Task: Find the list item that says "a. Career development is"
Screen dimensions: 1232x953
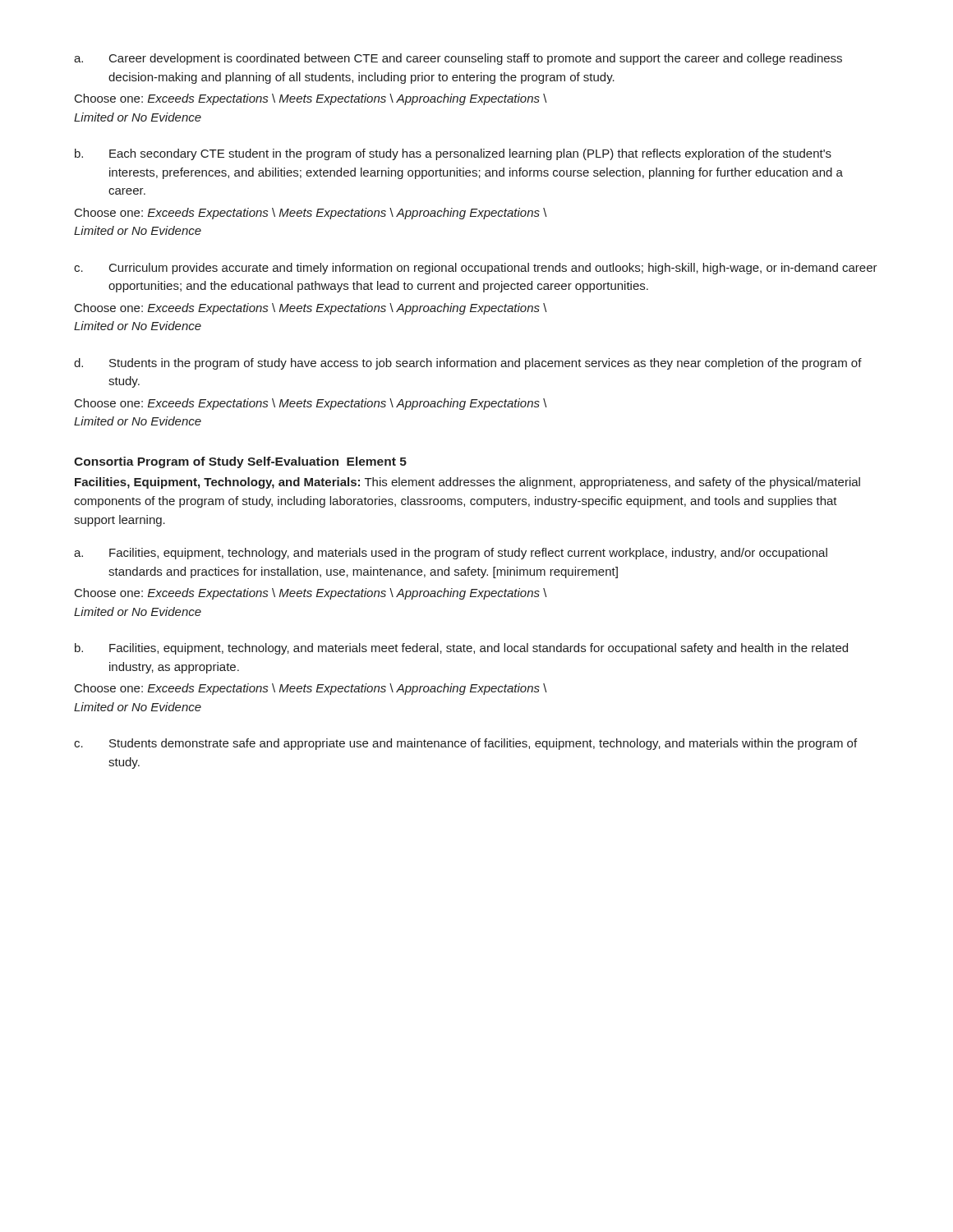Action: (x=476, y=68)
